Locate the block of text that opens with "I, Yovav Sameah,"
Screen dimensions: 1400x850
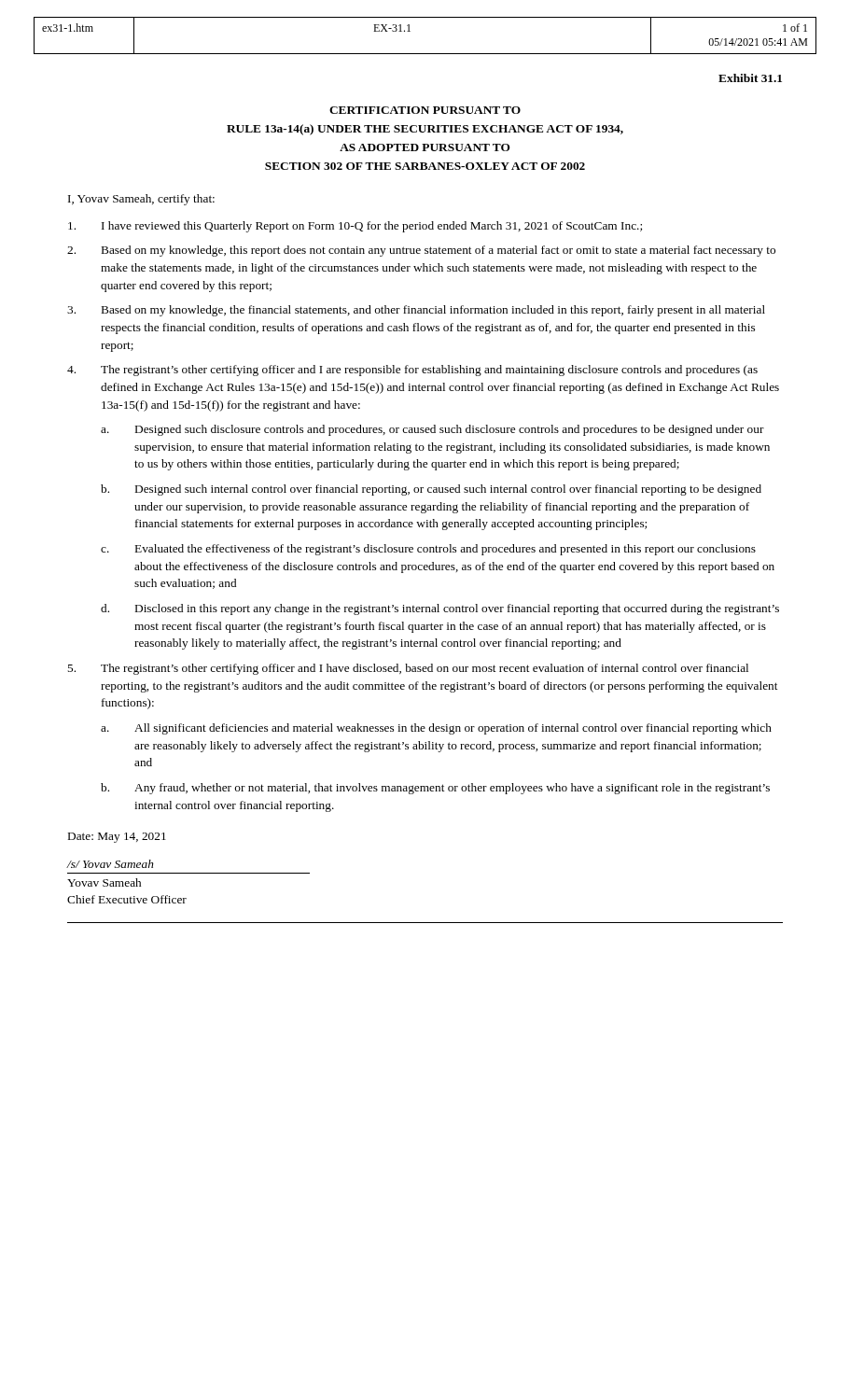tap(141, 198)
